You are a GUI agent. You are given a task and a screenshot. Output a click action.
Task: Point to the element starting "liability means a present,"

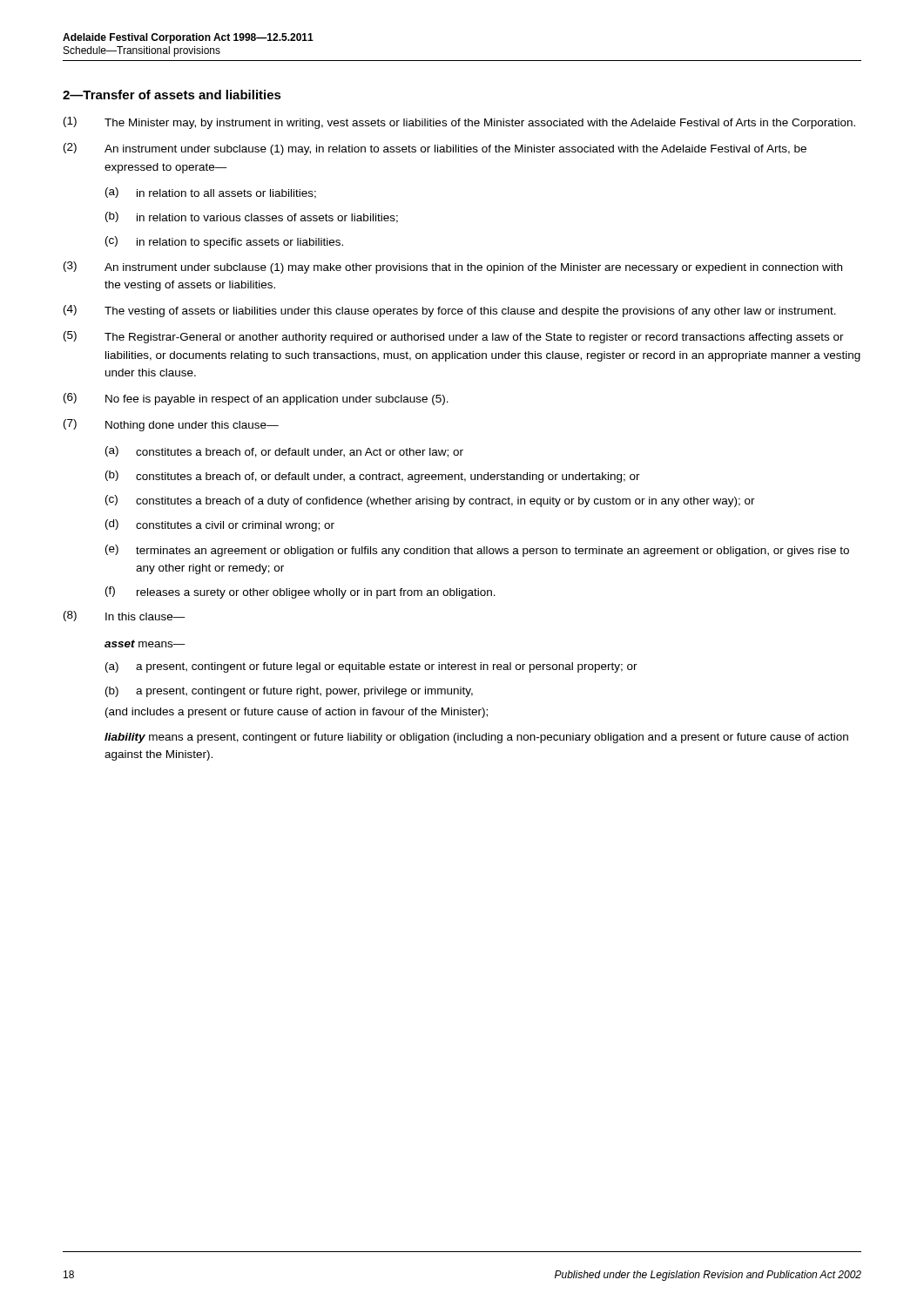pos(477,745)
